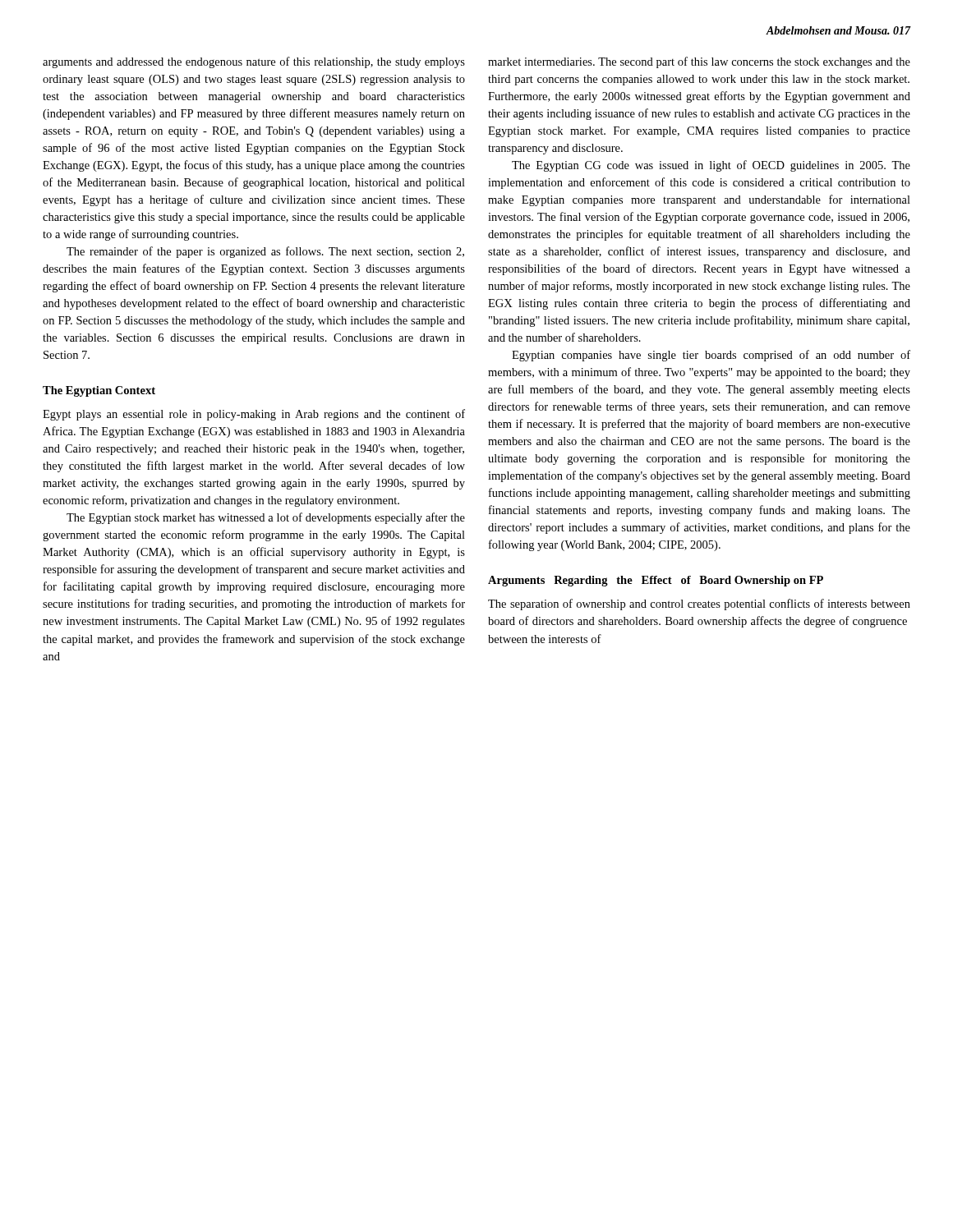Locate the block starting "The remainder of the paper is organized"

pyautogui.click(x=254, y=304)
